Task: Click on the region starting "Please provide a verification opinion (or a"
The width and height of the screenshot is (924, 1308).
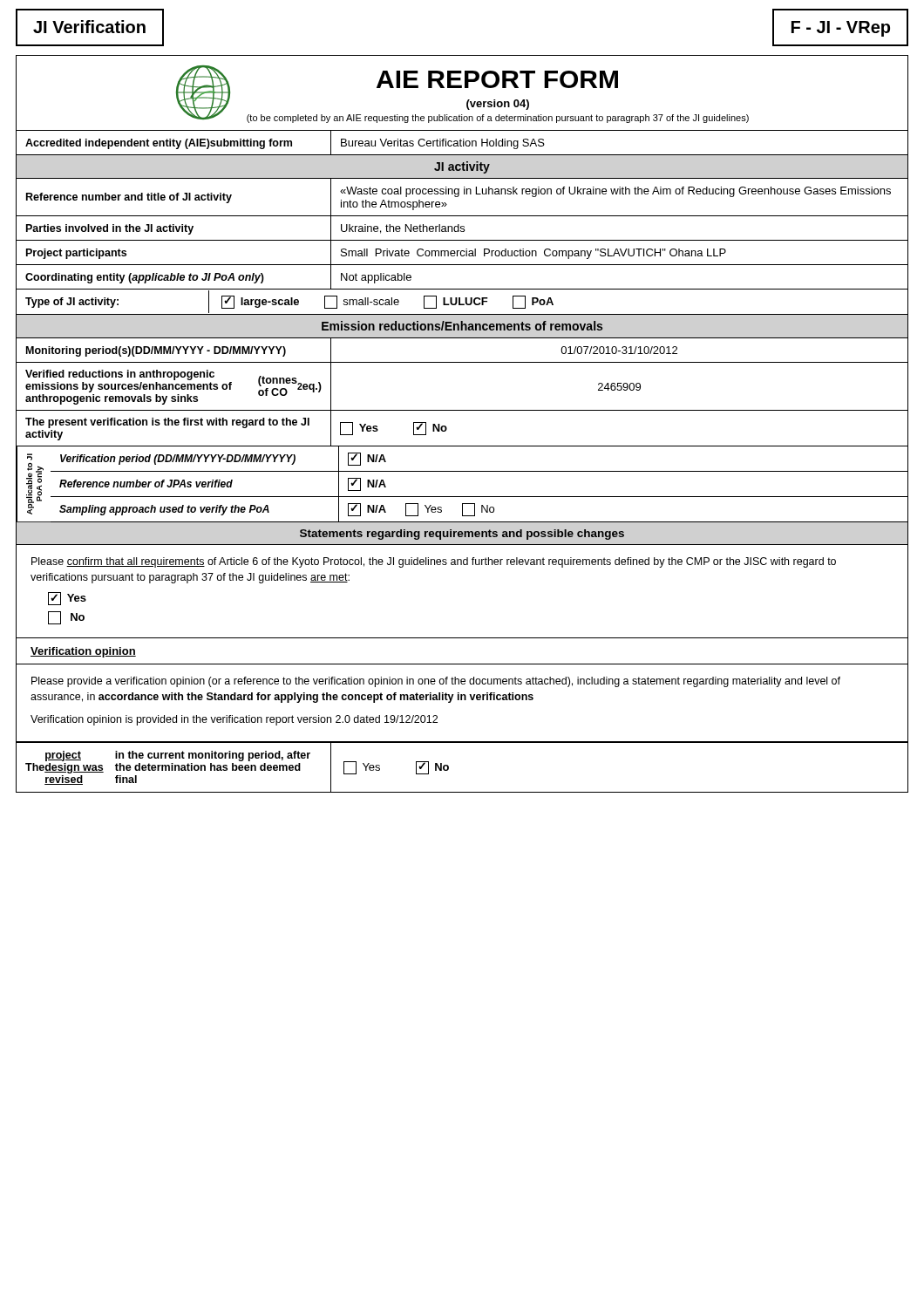Action: tap(462, 701)
